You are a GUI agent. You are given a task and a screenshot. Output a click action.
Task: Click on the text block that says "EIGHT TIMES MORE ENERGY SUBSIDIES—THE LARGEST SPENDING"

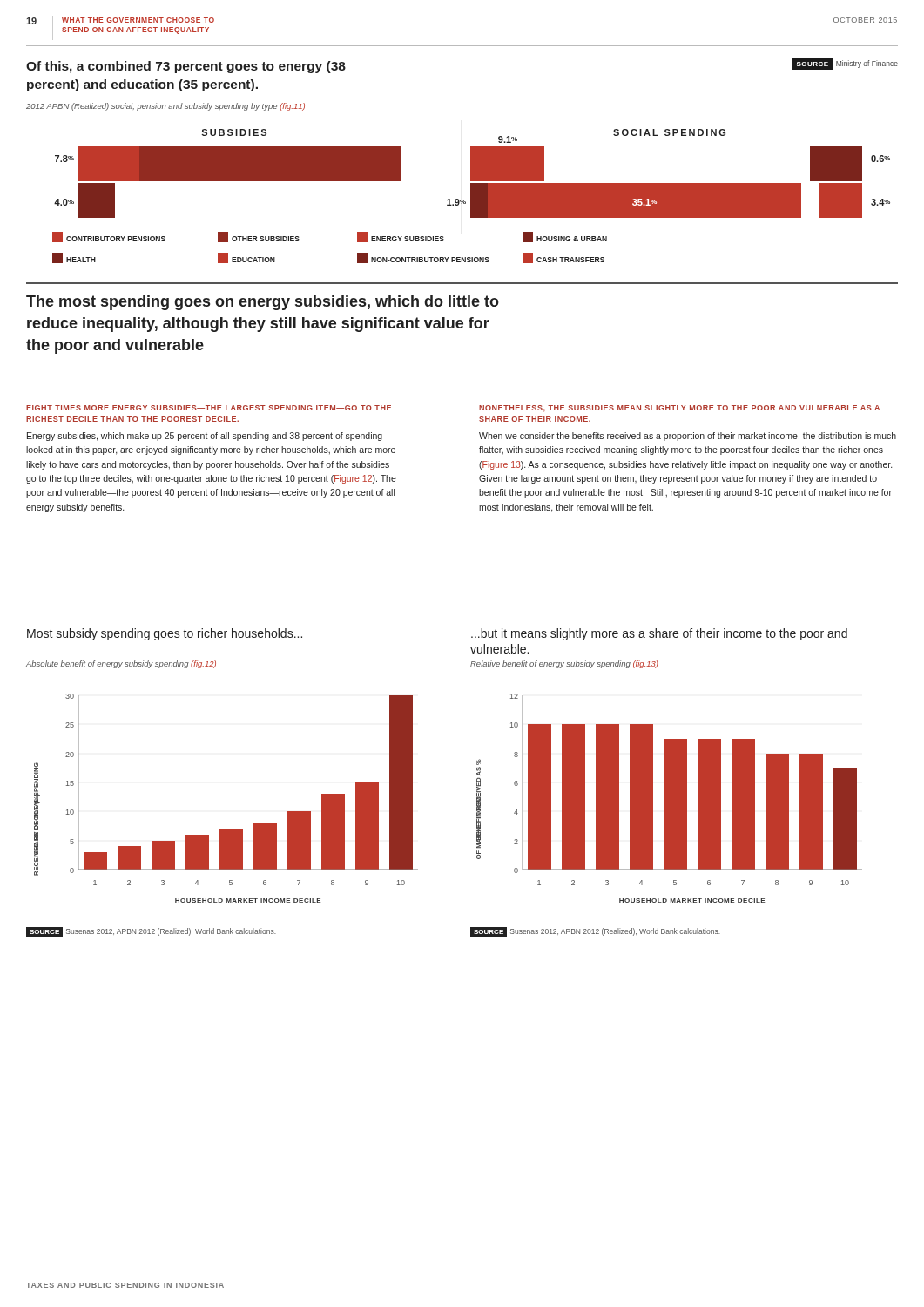(x=213, y=457)
